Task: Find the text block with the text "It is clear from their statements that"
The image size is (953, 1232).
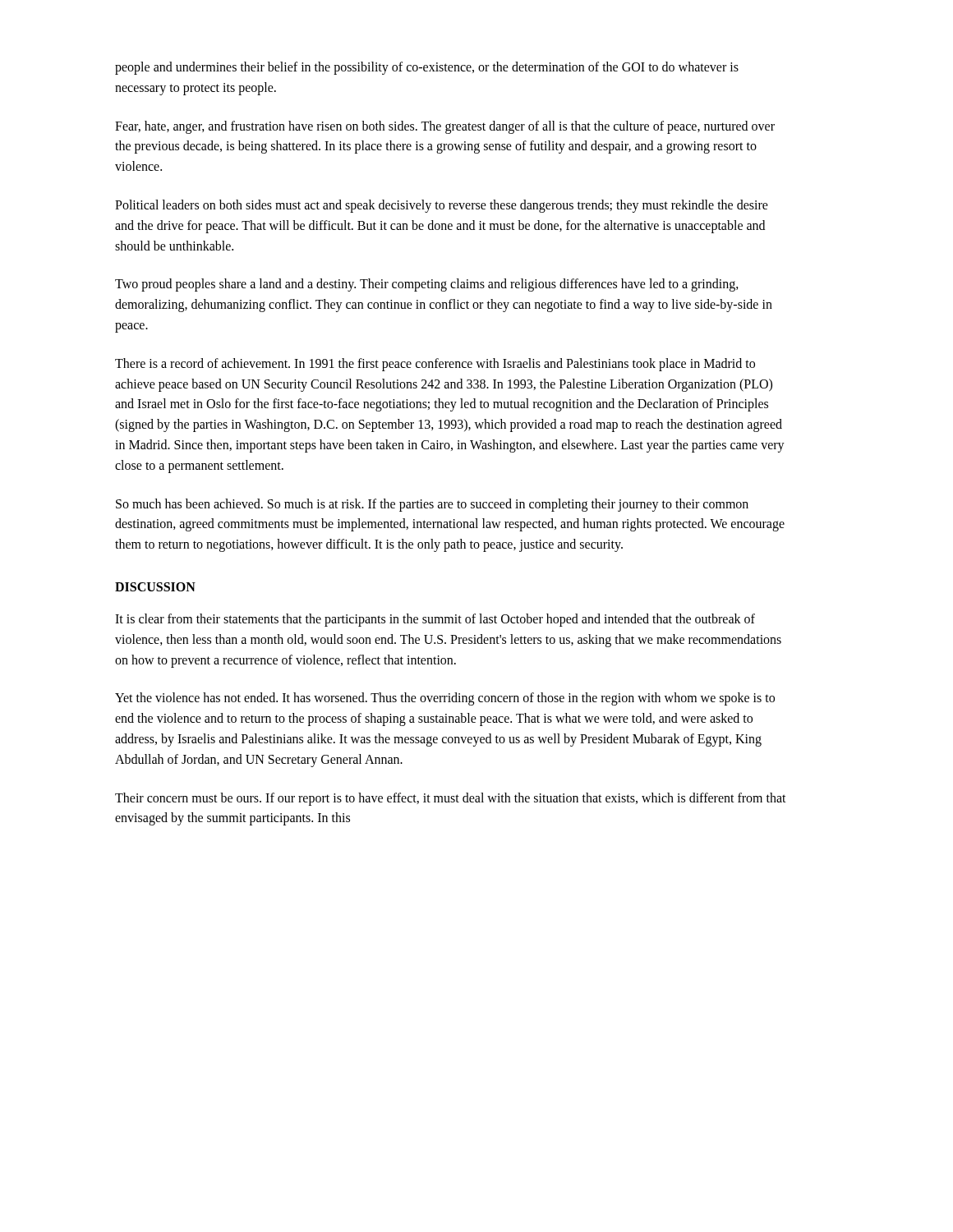Action: click(x=448, y=639)
